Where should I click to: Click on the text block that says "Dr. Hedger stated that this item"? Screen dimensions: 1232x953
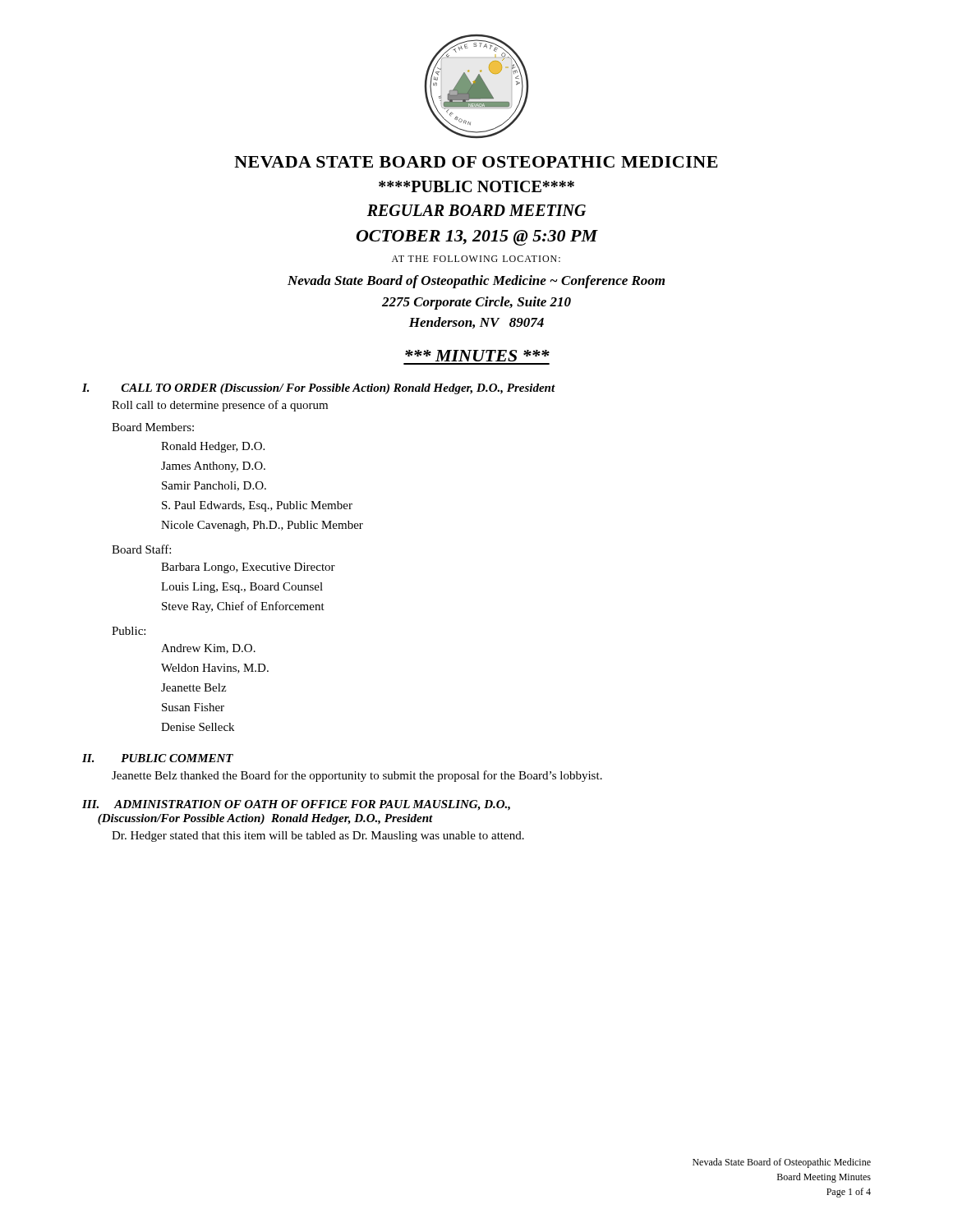[x=318, y=835]
